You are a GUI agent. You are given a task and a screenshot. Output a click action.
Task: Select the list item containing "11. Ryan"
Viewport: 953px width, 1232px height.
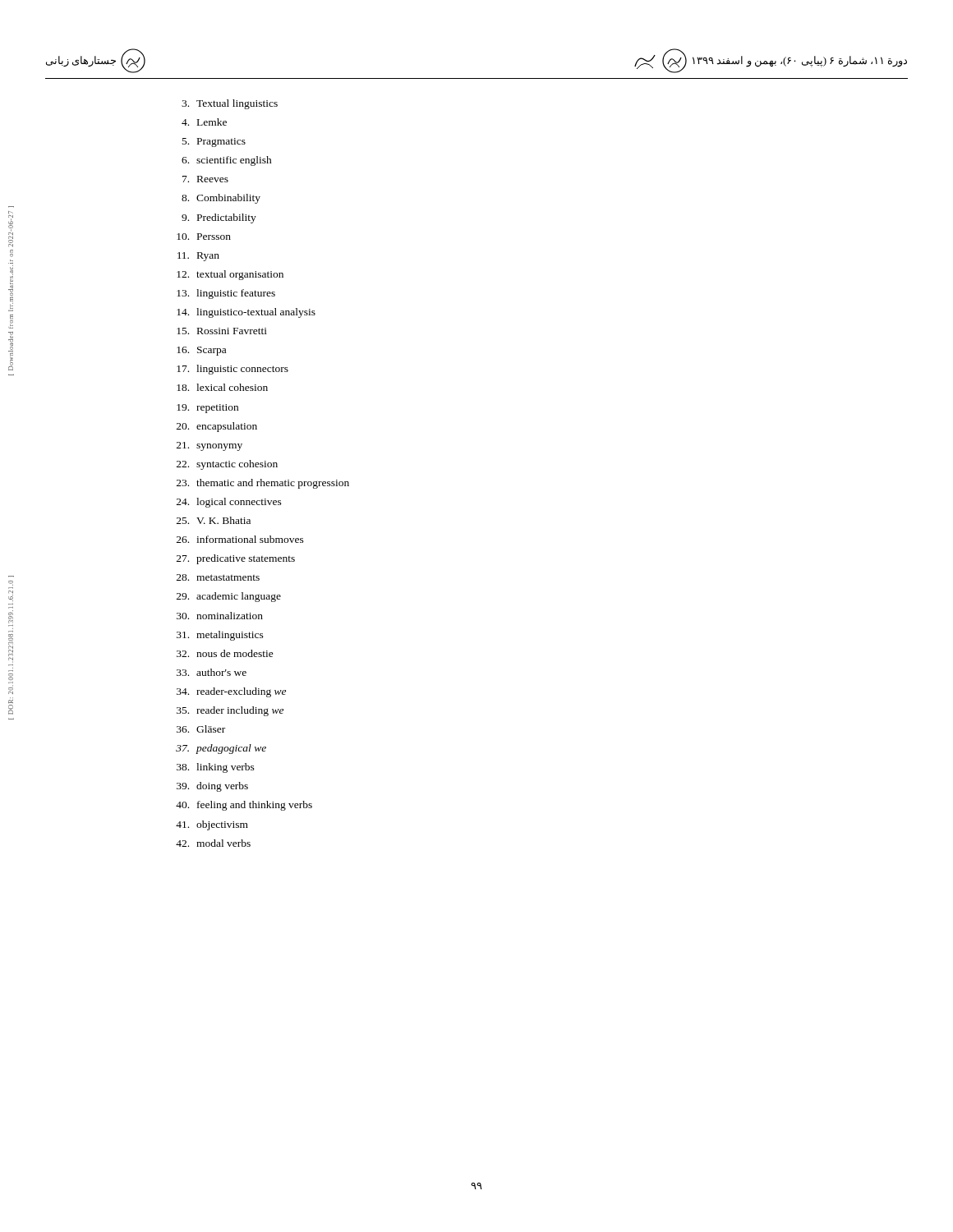[190, 255]
